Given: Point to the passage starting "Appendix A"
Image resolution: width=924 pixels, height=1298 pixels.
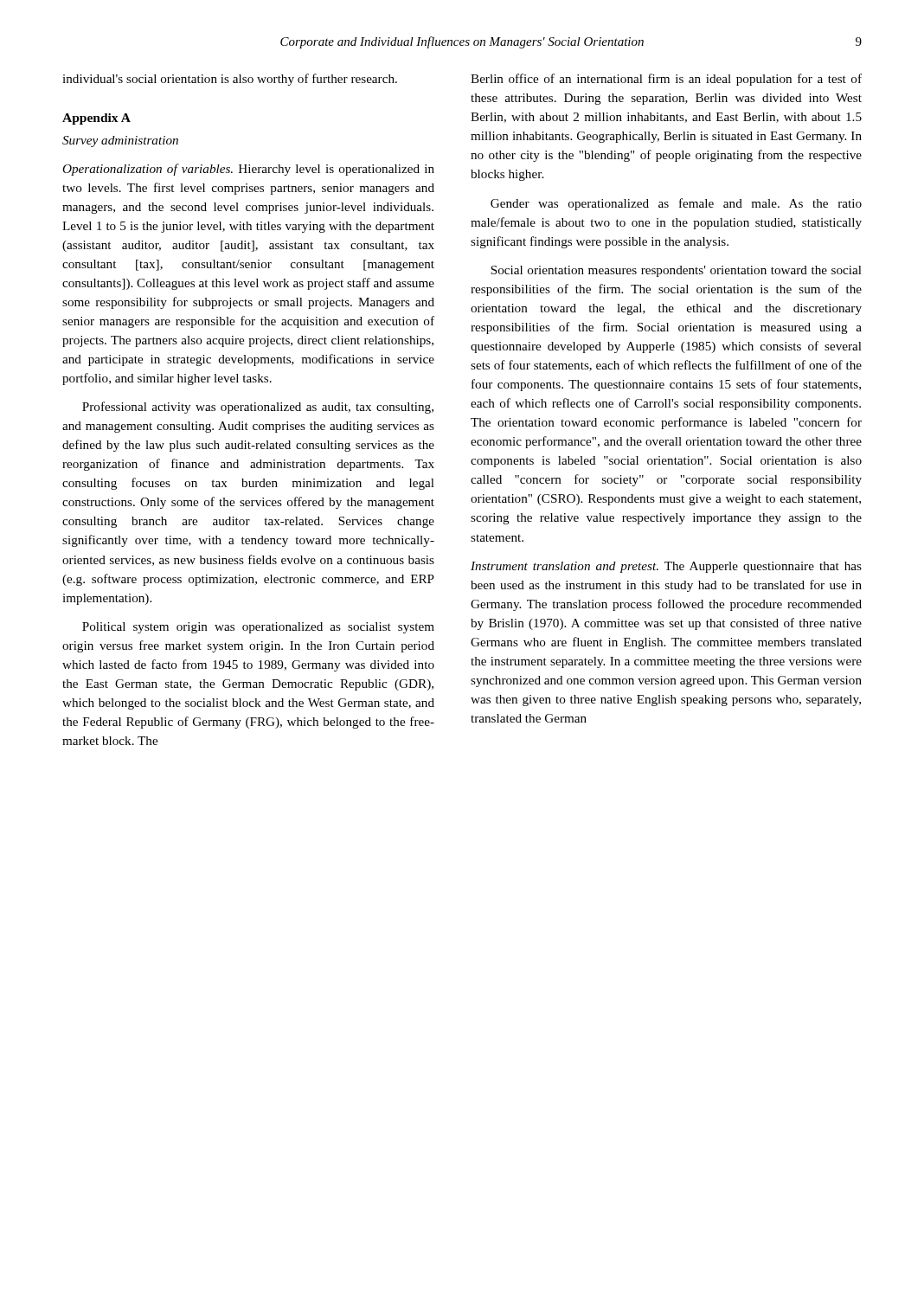Looking at the screenshot, I should tap(96, 118).
